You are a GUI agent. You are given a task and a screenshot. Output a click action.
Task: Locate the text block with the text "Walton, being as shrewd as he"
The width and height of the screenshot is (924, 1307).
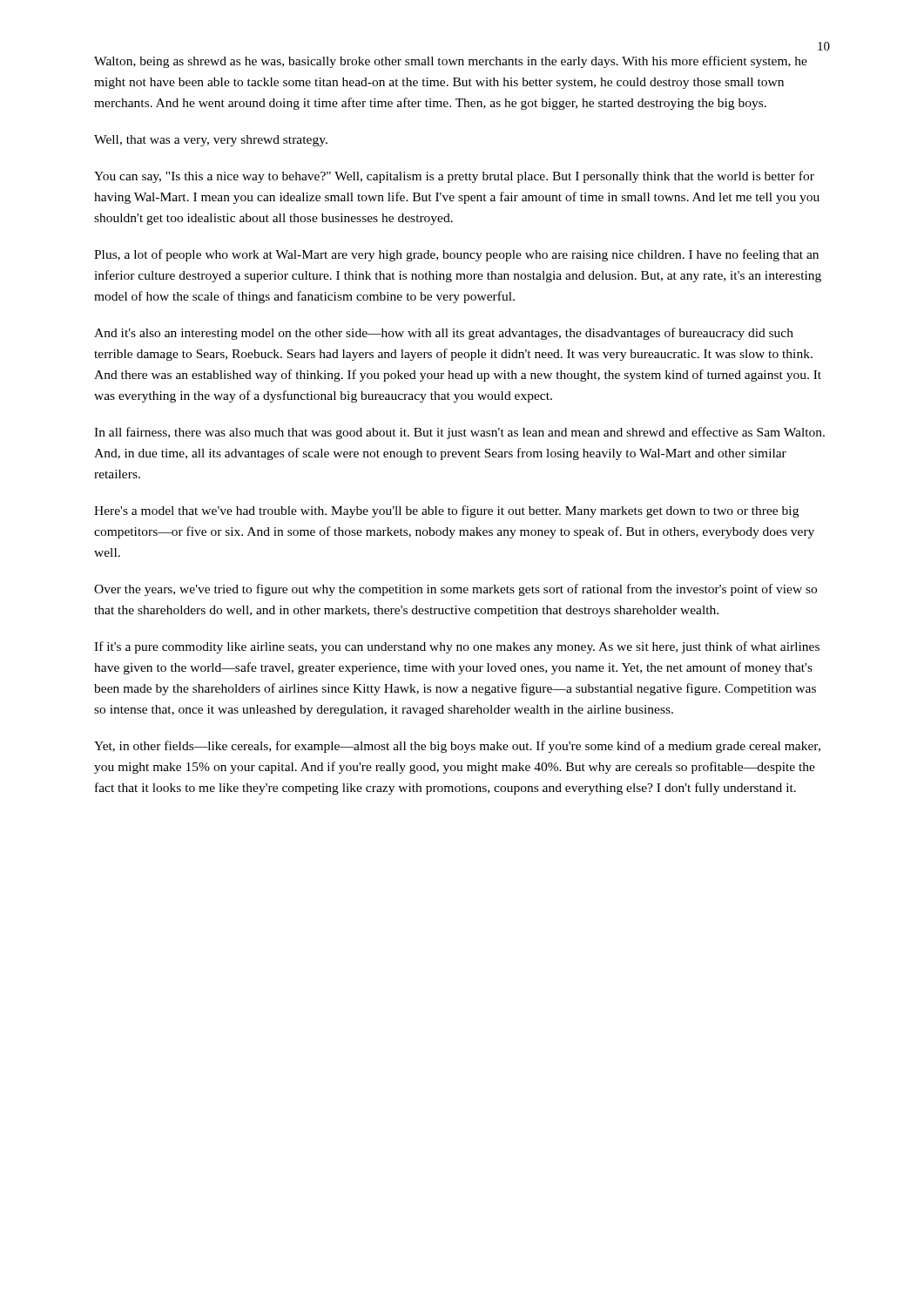pos(451,81)
